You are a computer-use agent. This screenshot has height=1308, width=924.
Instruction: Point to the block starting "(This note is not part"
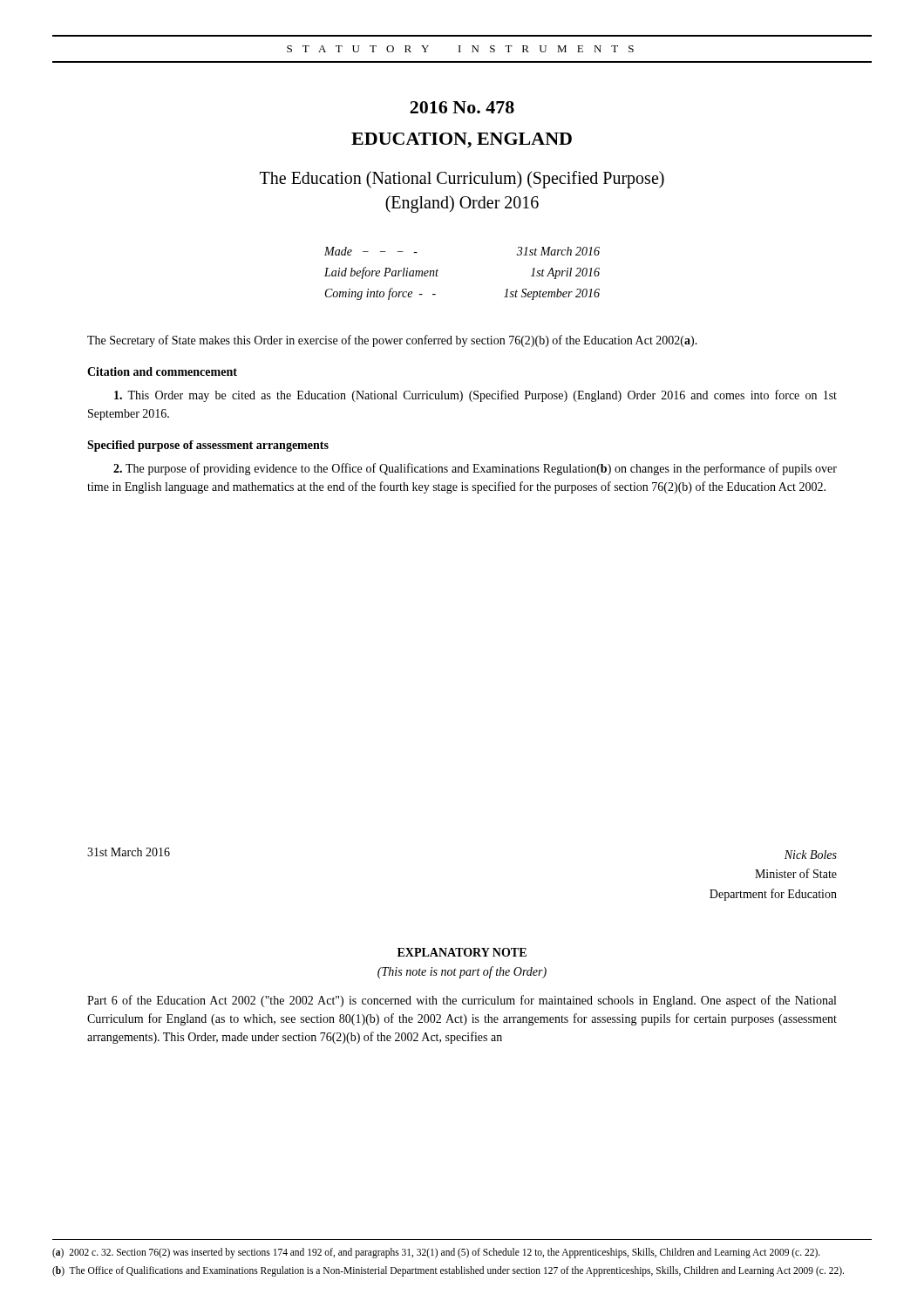[462, 972]
